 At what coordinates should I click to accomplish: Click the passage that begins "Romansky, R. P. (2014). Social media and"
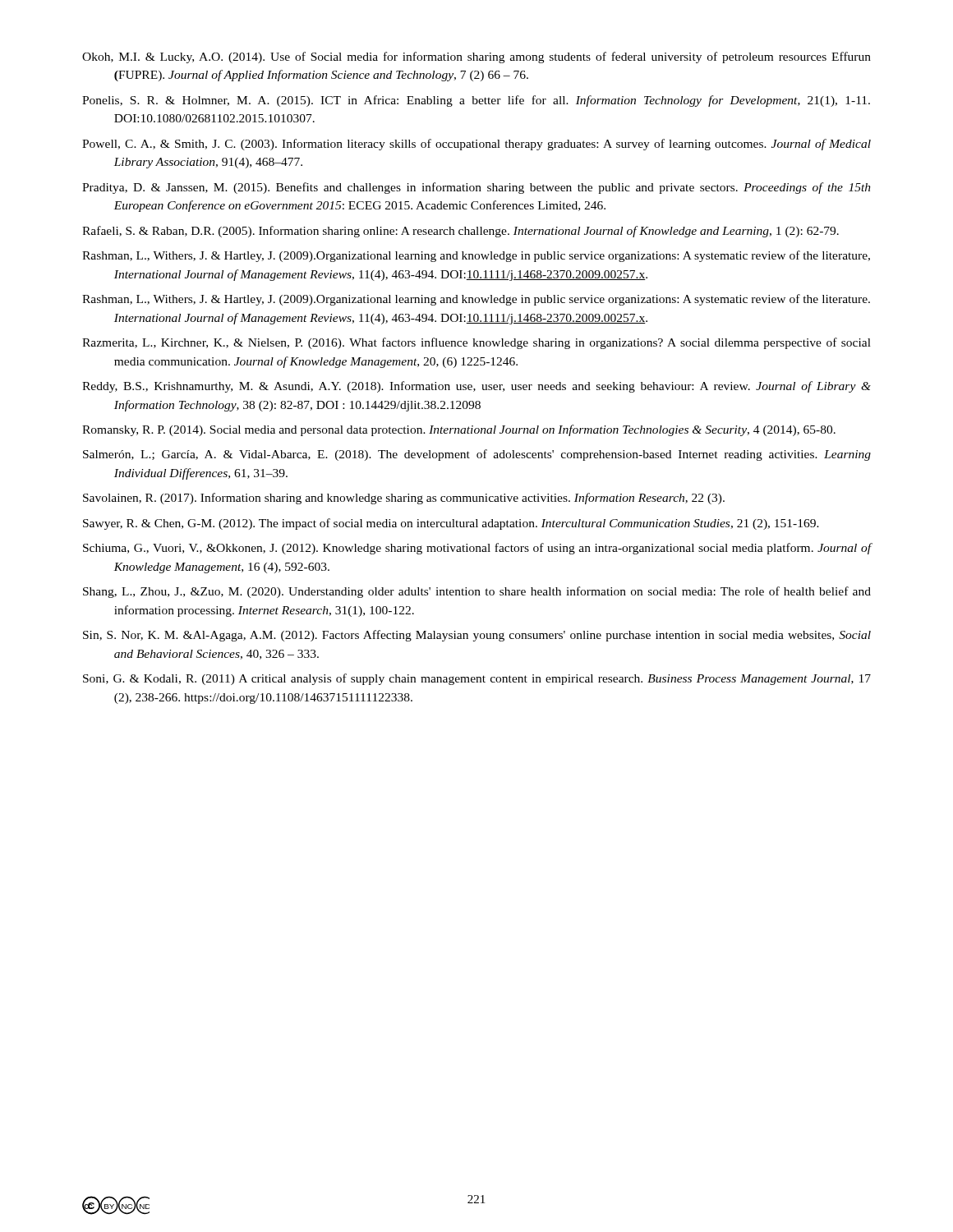459,429
